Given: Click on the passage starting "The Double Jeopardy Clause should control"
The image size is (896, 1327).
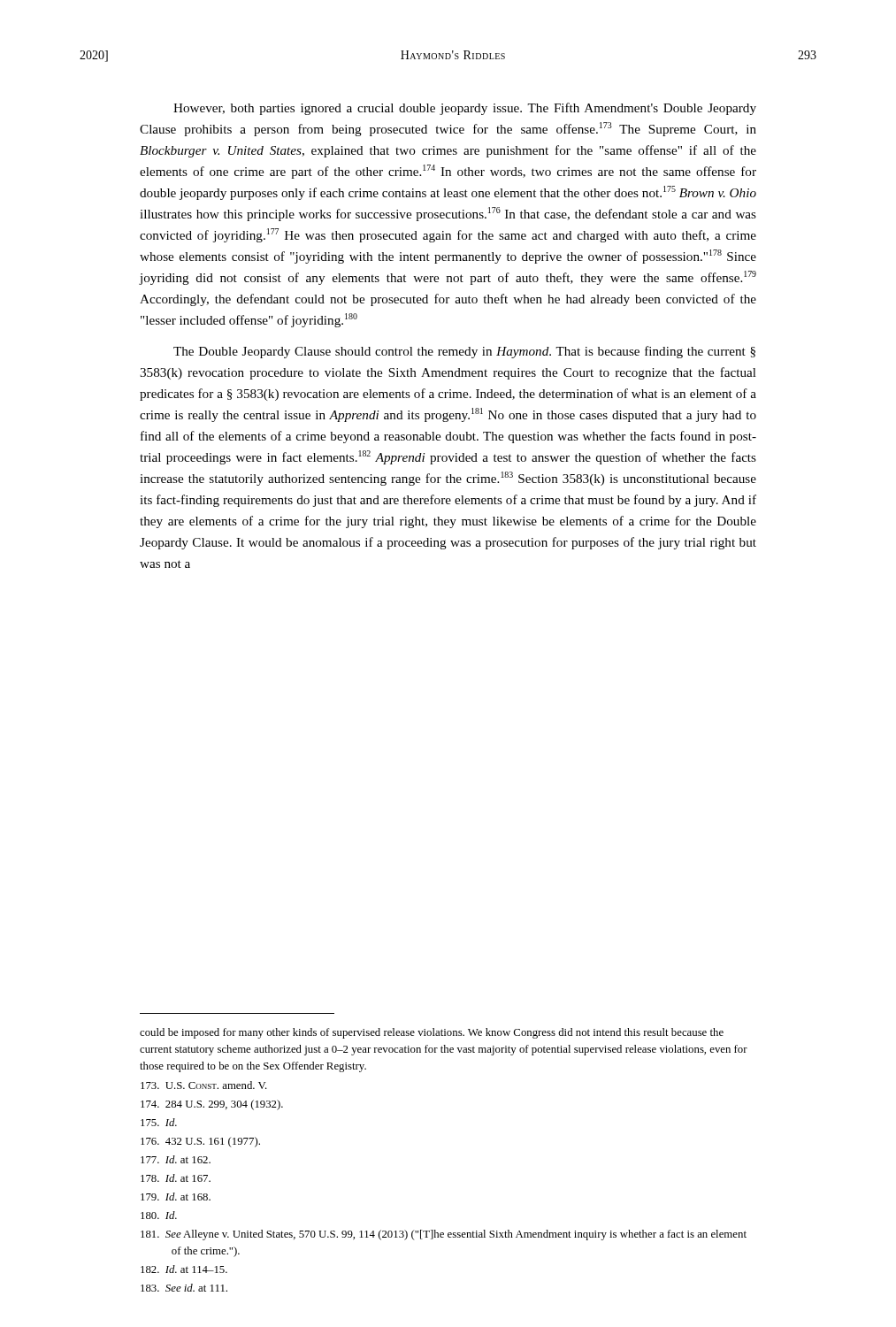Looking at the screenshot, I should pos(448,457).
